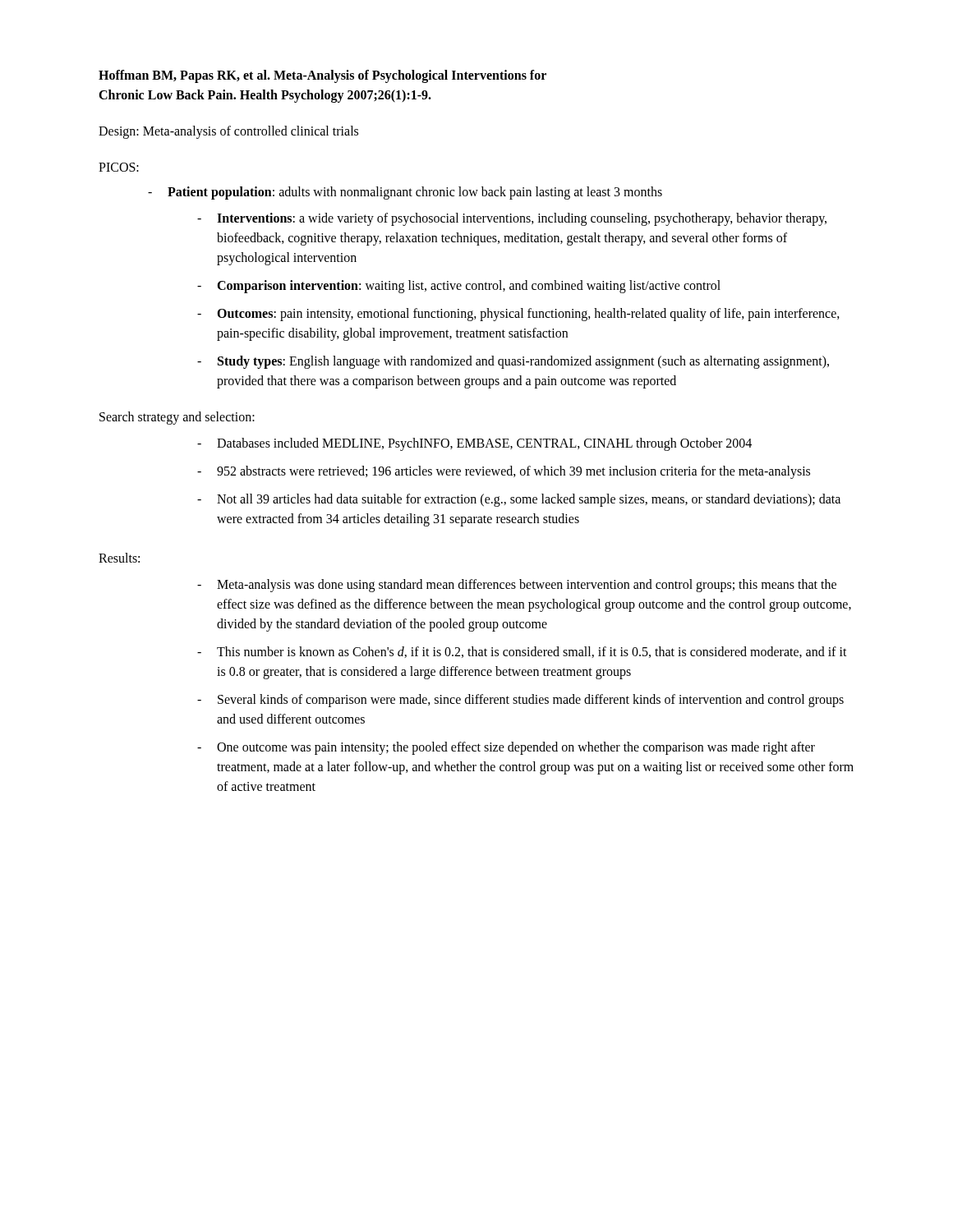Point to the region starting "Search strategy and selection:"
Viewport: 953px width, 1232px height.
177,417
